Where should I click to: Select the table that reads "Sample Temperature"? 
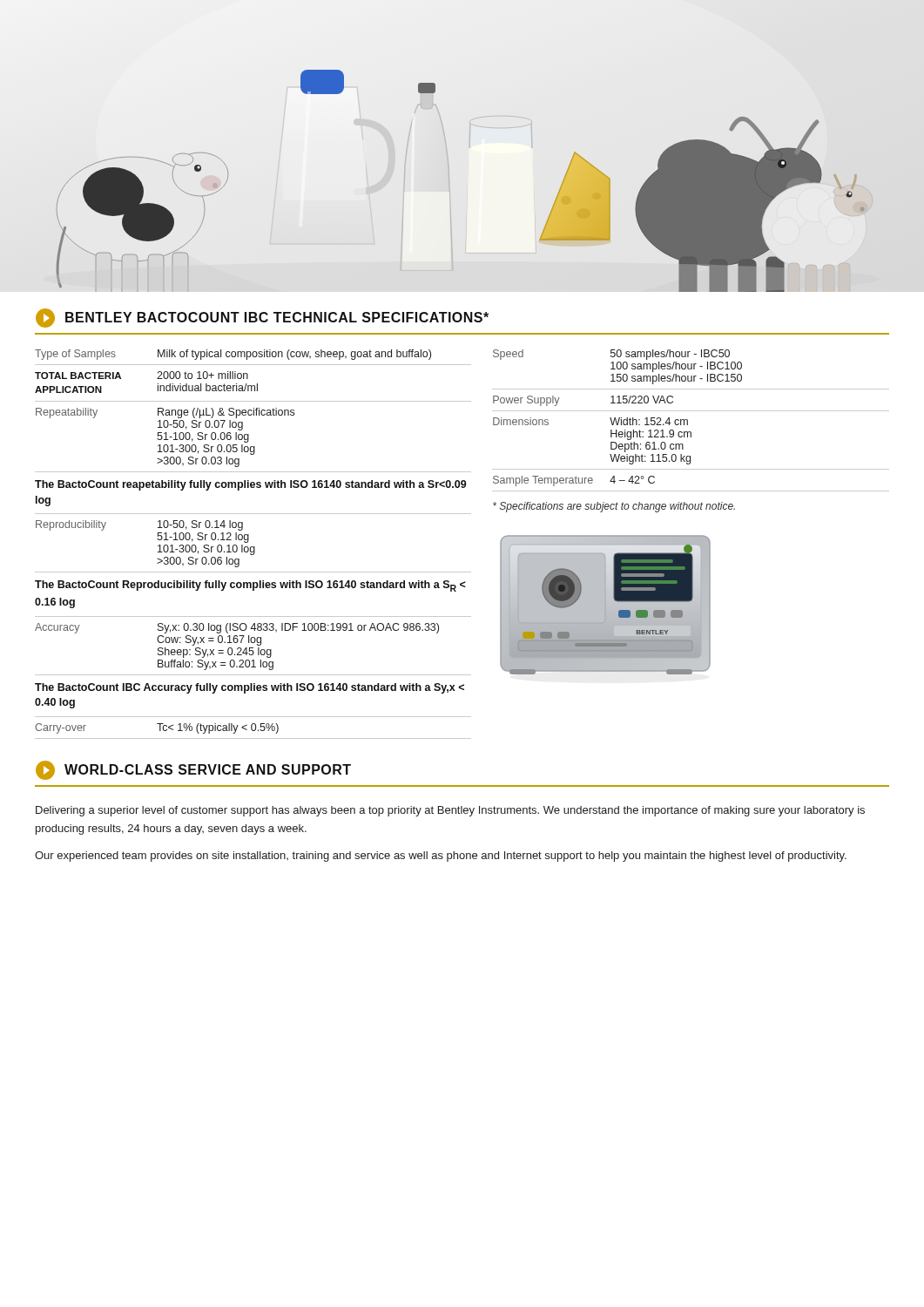pyautogui.click(x=691, y=417)
